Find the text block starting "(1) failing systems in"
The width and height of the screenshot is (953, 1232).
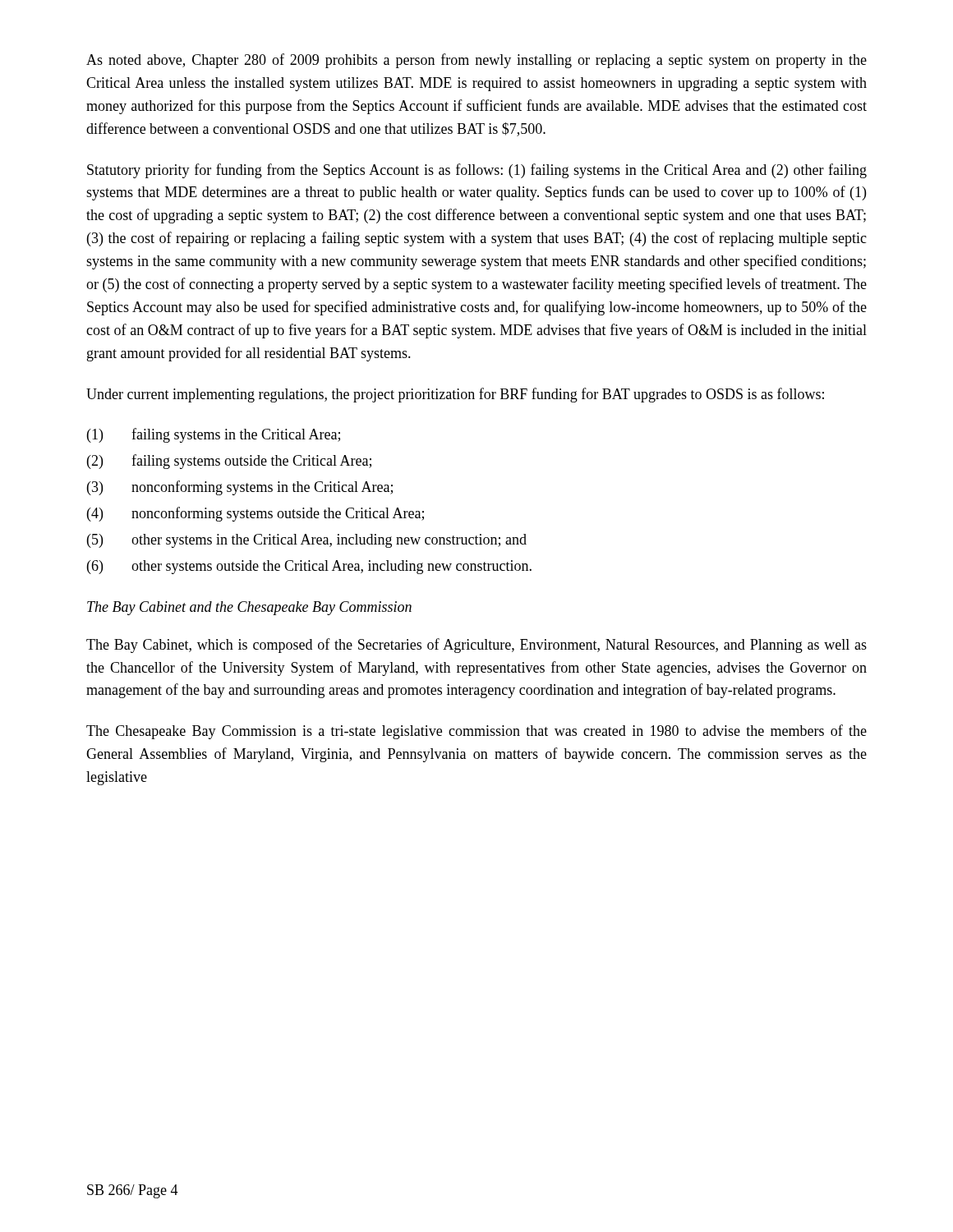[214, 435]
